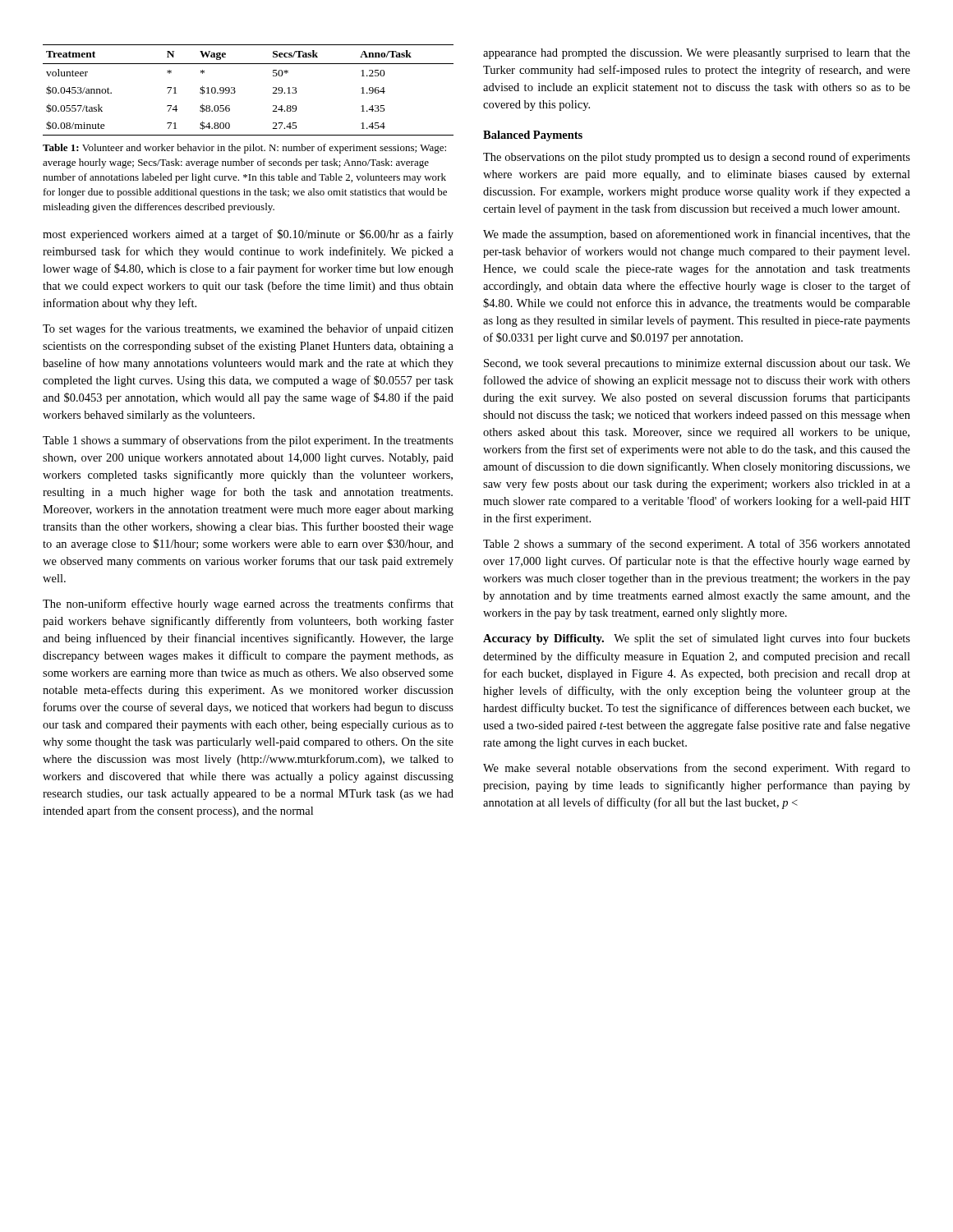953x1232 pixels.
Task: Find the table that mentions "Wage"
Action: [x=248, y=90]
